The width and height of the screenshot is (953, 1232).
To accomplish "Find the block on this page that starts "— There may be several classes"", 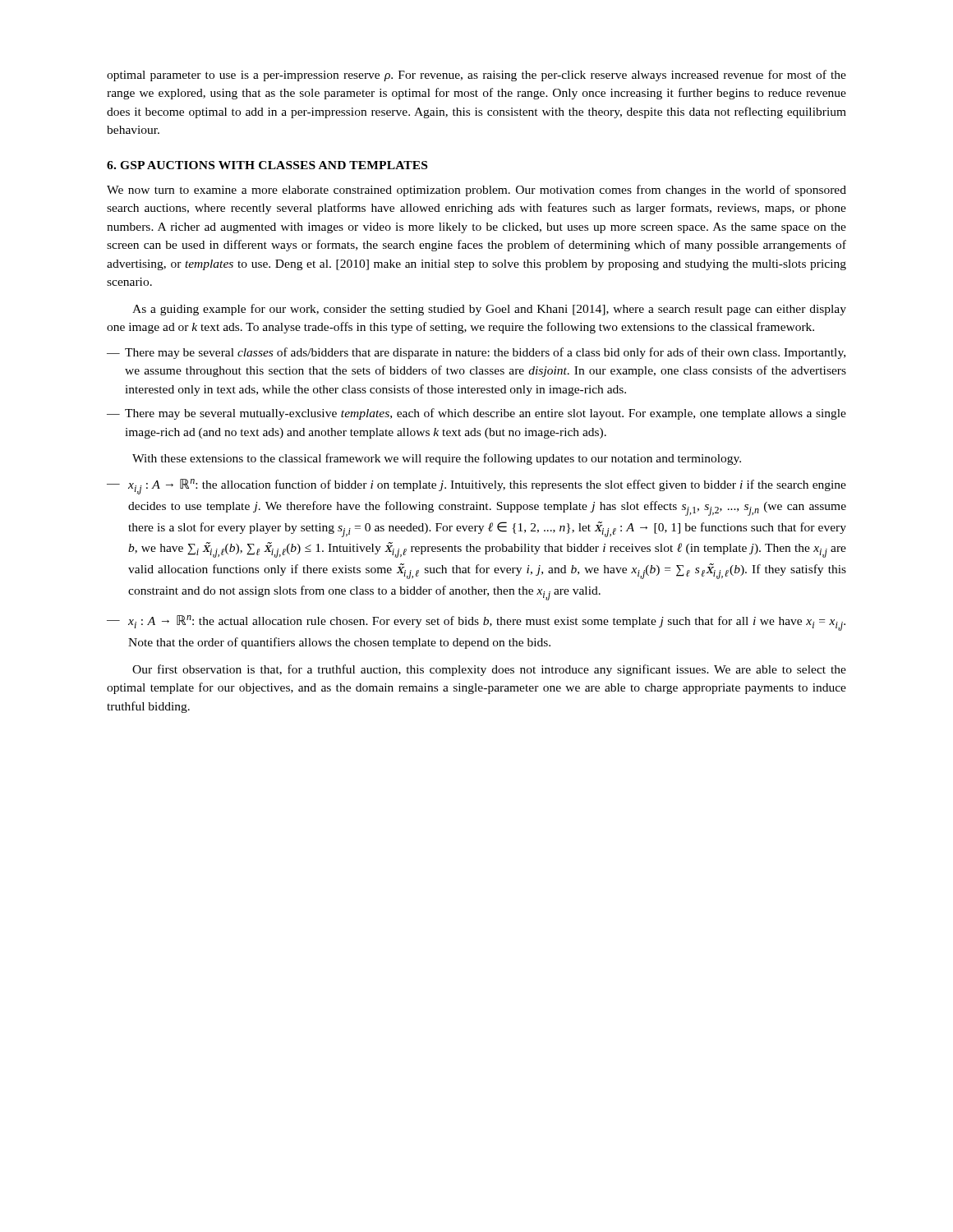I will (476, 371).
